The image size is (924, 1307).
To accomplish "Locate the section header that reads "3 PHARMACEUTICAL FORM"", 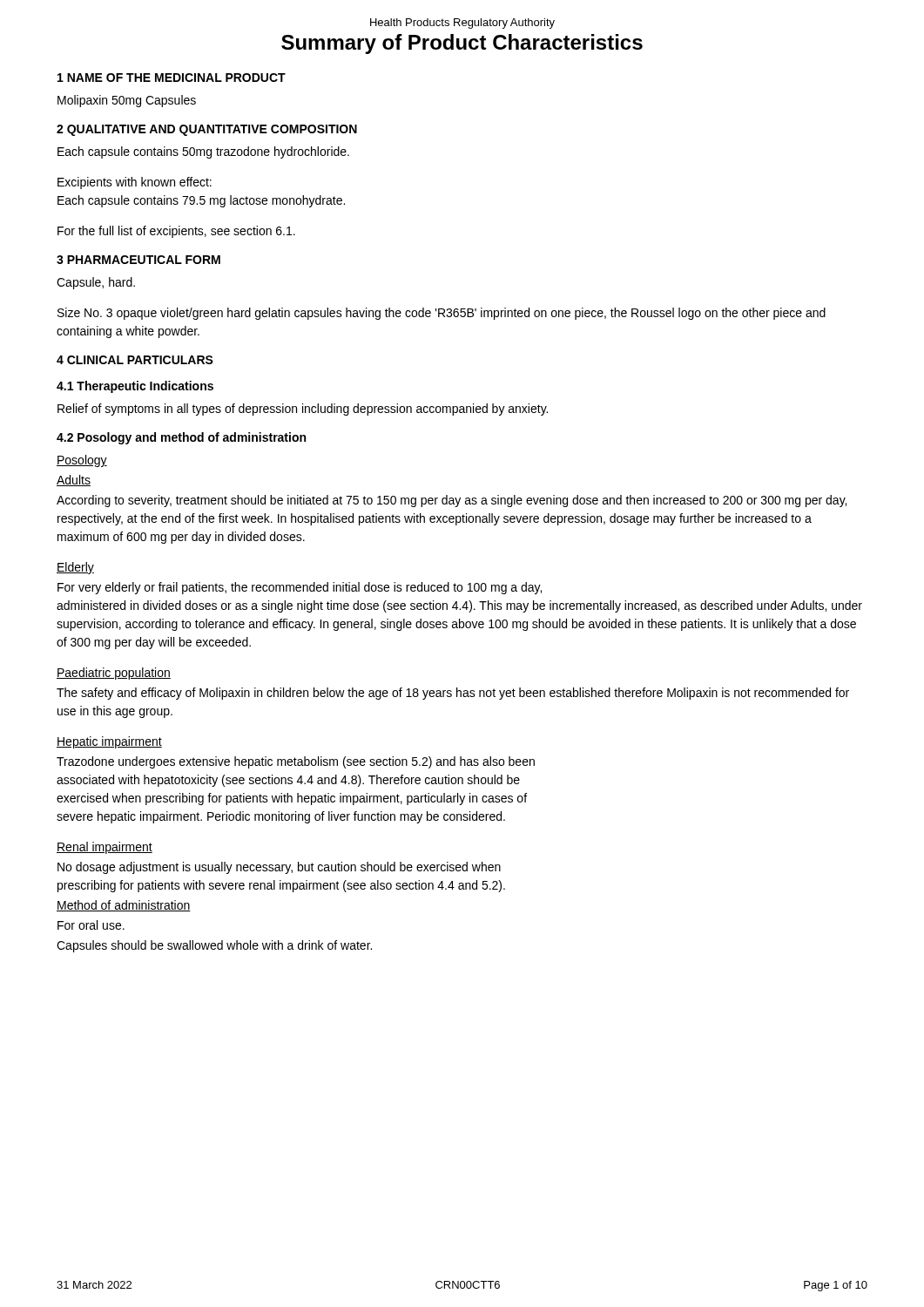I will [139, 260].
